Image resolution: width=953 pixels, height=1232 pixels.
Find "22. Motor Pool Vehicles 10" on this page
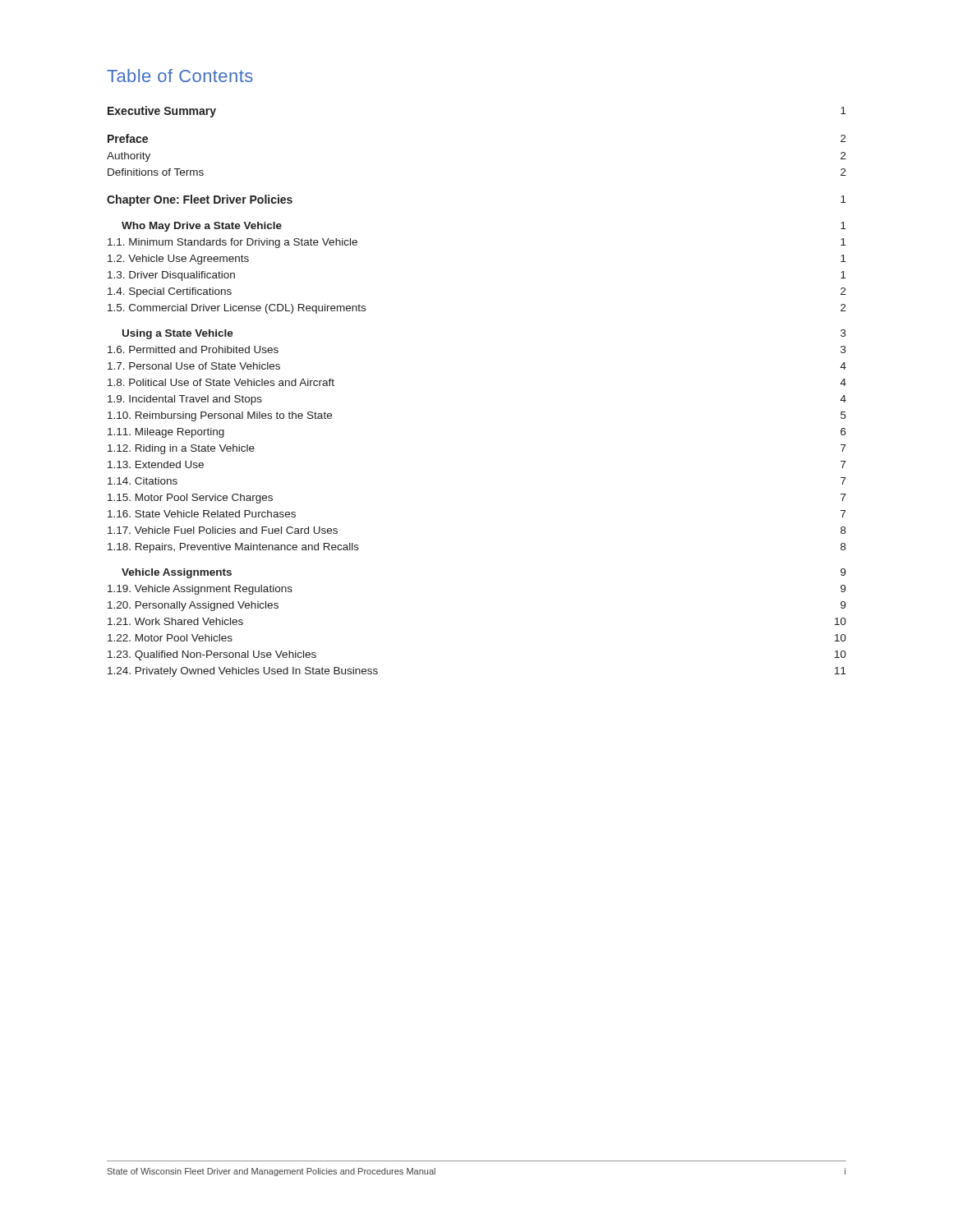(x=173, y=637)
